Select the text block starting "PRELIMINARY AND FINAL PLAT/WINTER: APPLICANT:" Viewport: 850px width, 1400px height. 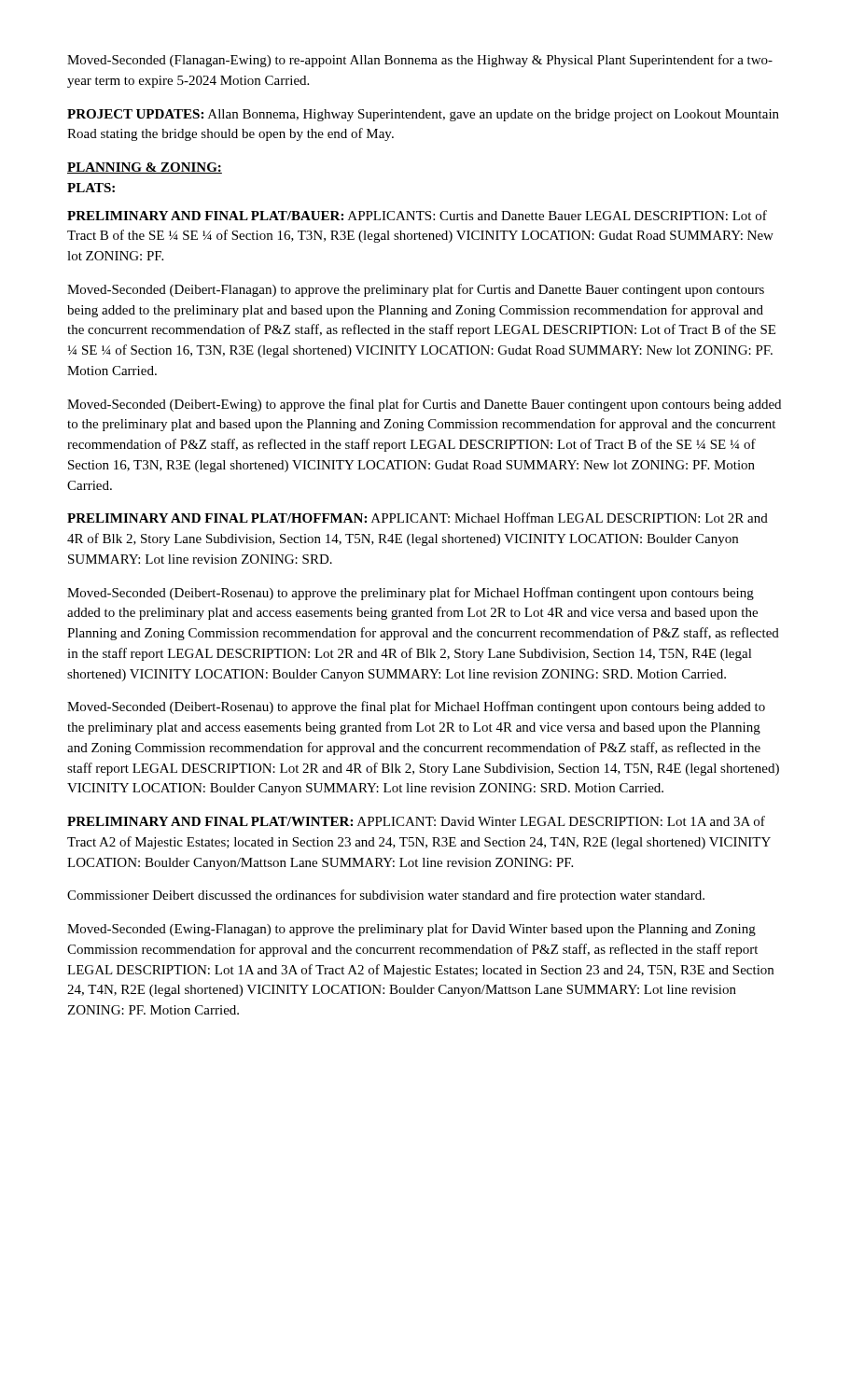(425, 842)
